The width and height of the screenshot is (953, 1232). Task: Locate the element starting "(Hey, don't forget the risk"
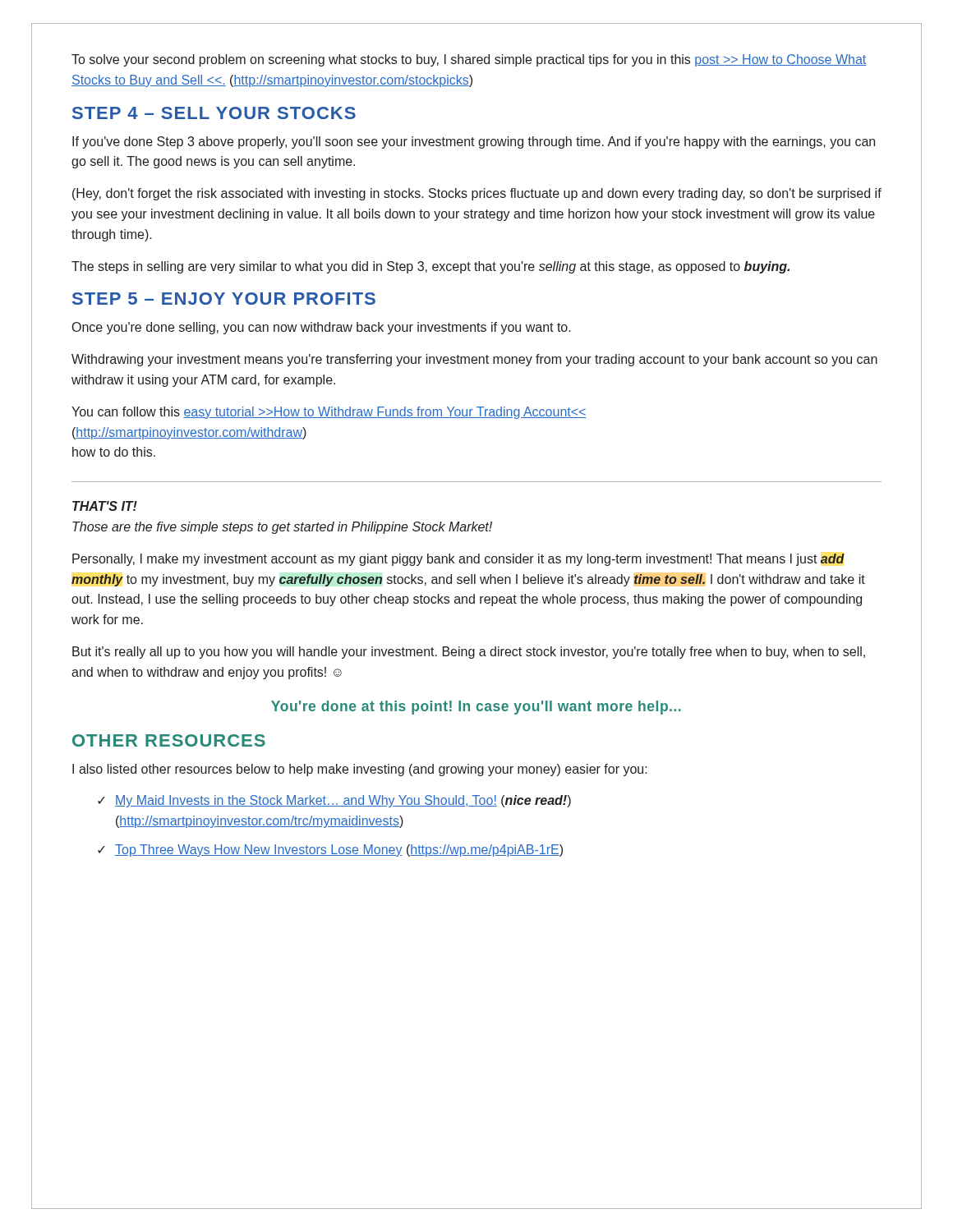pyautogui.click(x=476, y=214)
